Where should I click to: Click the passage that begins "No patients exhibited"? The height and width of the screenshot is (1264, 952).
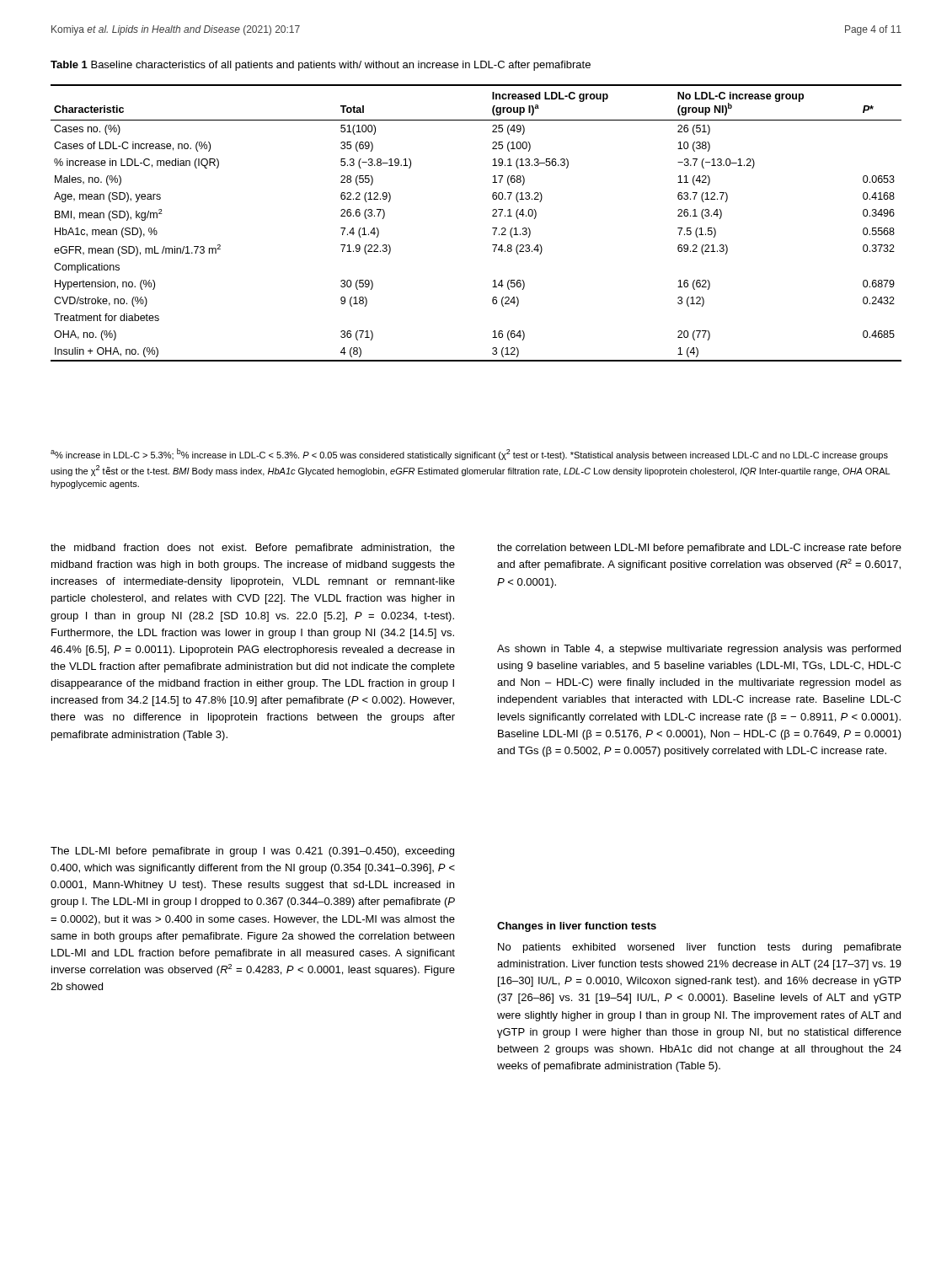tap(699, 1006)
